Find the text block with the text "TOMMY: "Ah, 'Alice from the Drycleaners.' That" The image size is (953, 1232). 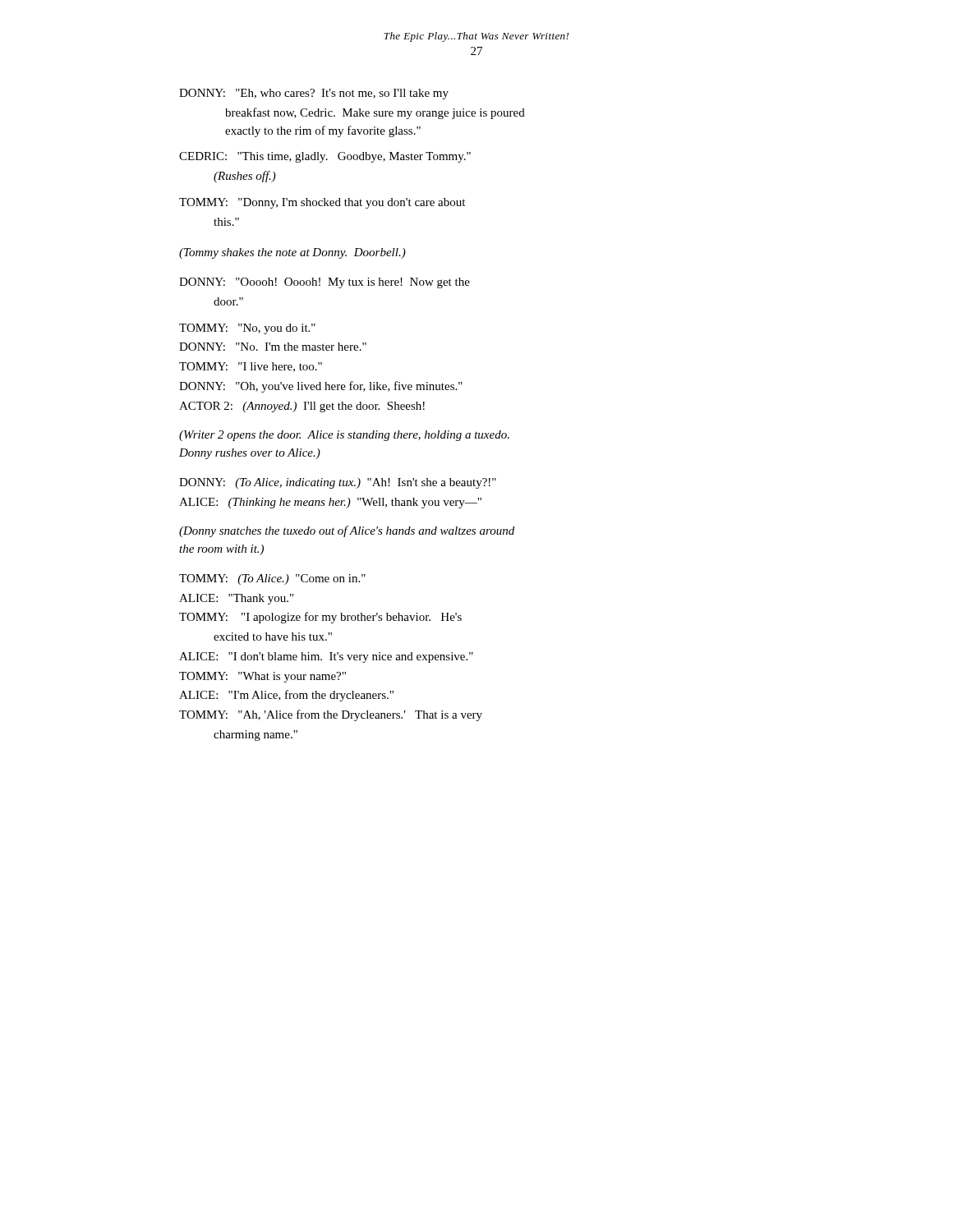tap(331, 715)
